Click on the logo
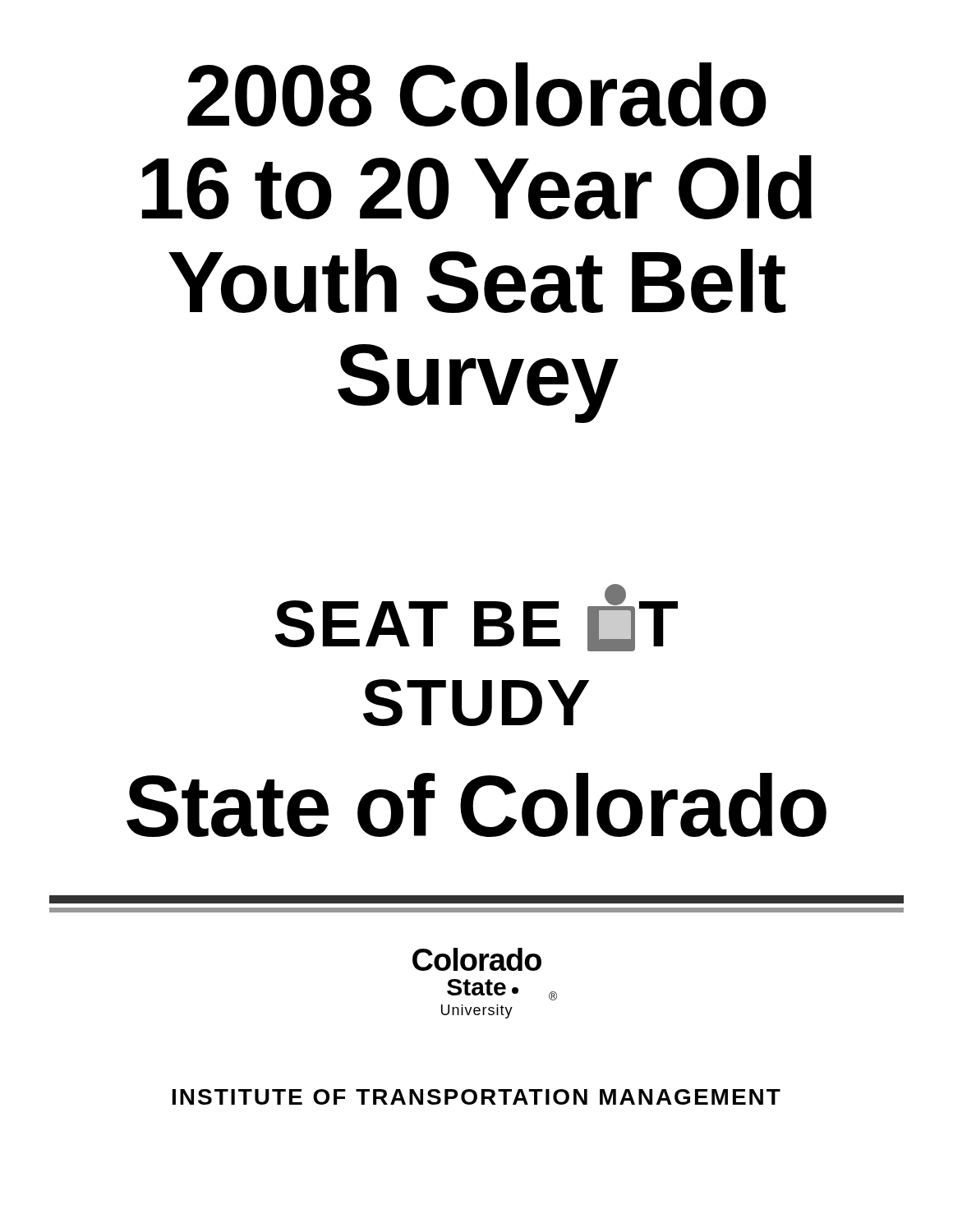The image size is (953, 1232). click(476, 983)
